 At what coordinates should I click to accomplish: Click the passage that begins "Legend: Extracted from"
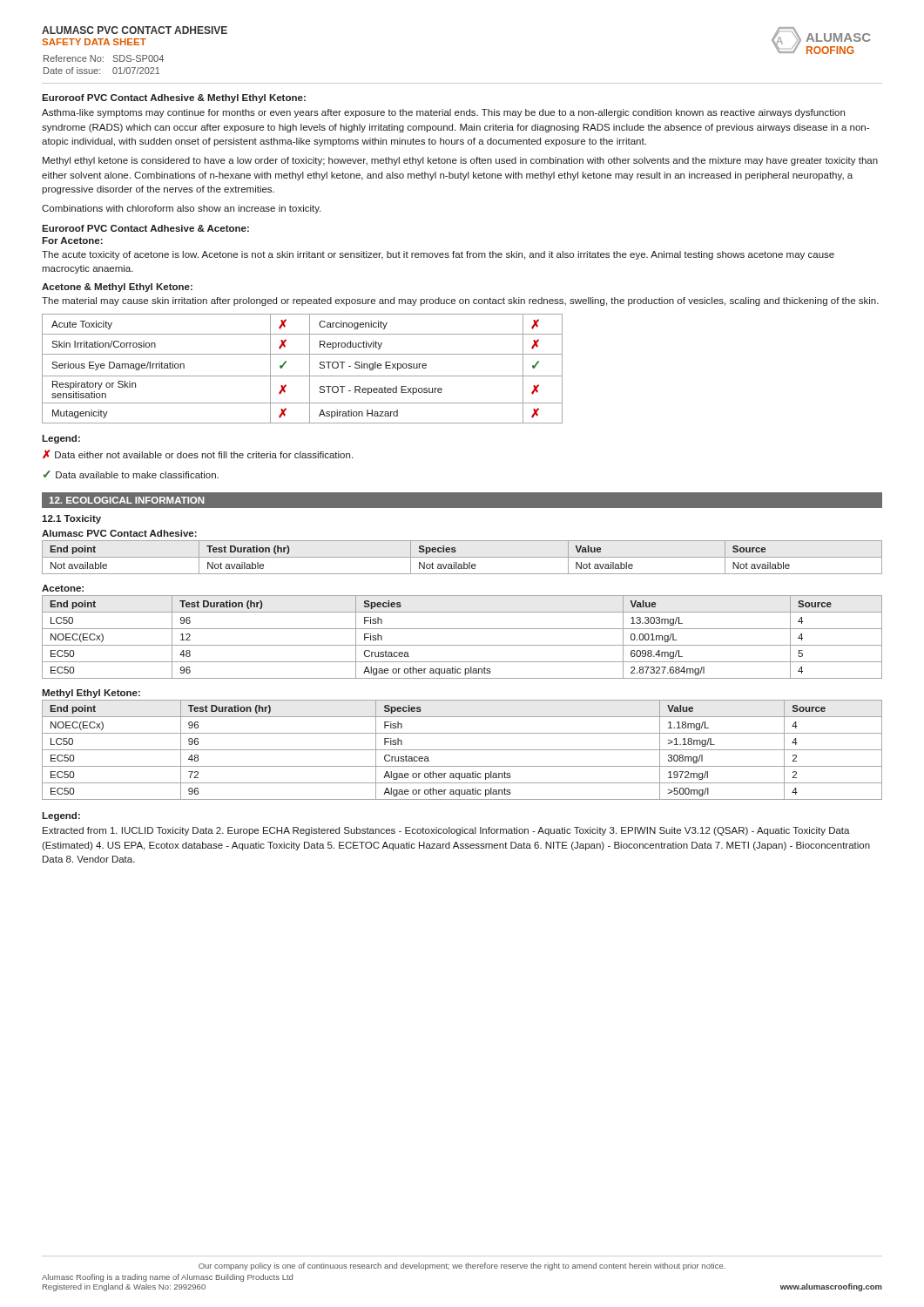point(462,838)
